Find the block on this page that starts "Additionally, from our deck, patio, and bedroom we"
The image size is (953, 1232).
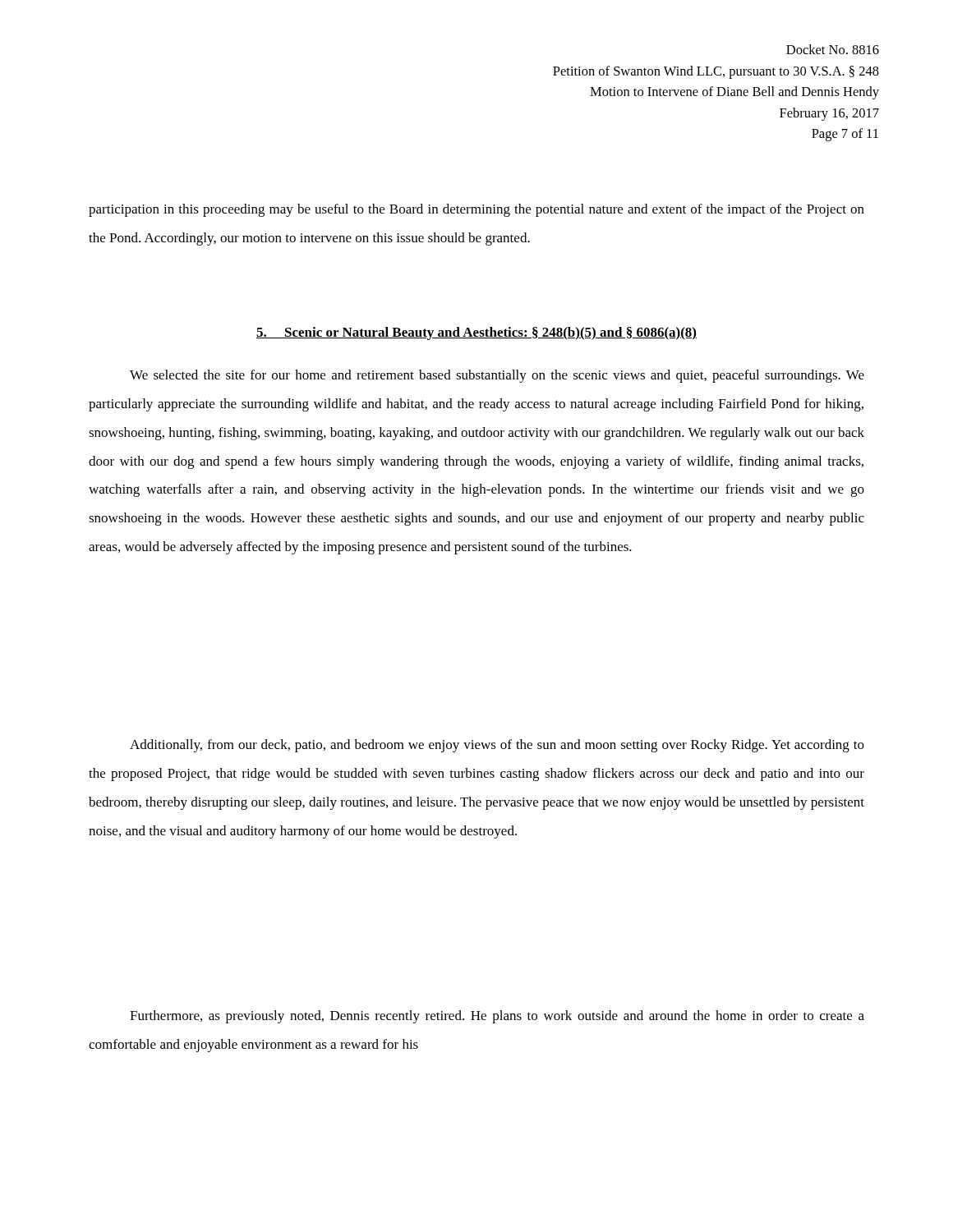(x=476, y=788)
